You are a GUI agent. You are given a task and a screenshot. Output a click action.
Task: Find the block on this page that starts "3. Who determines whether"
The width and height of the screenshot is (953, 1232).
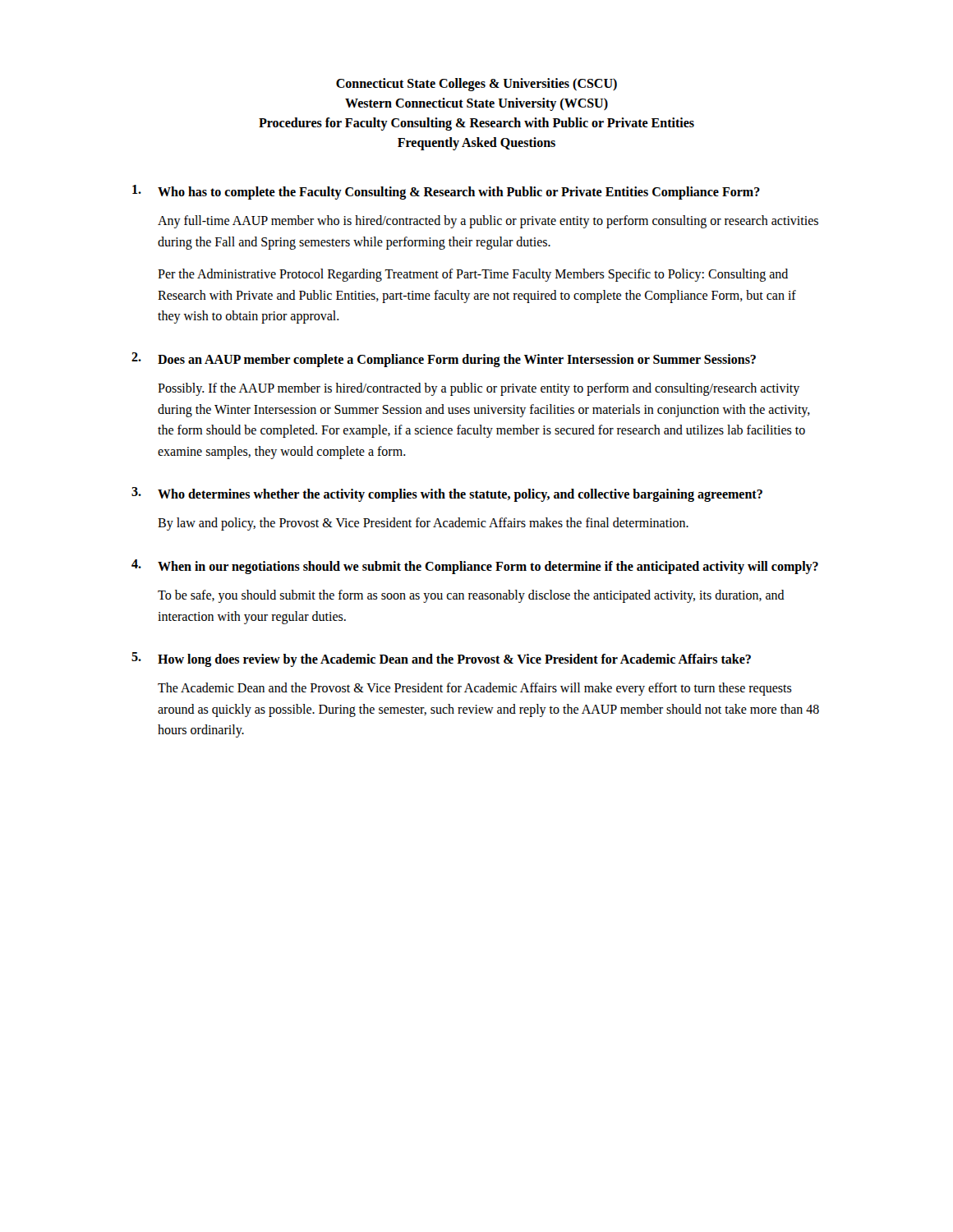[x=476, y=509]
